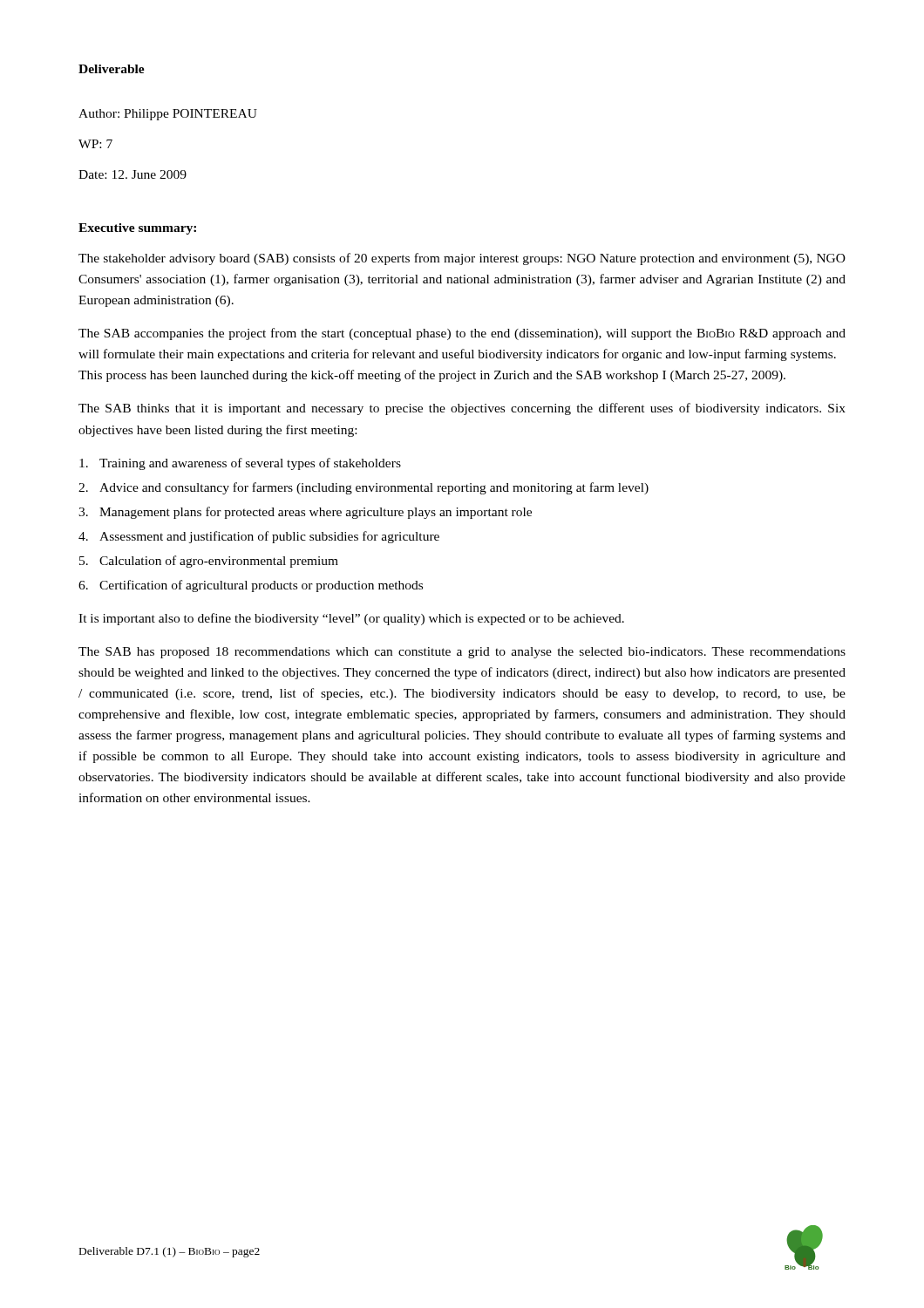The width and height of the screenshot is (924, 1308).
Task: Click the title
Action: [x=111, y=68]
